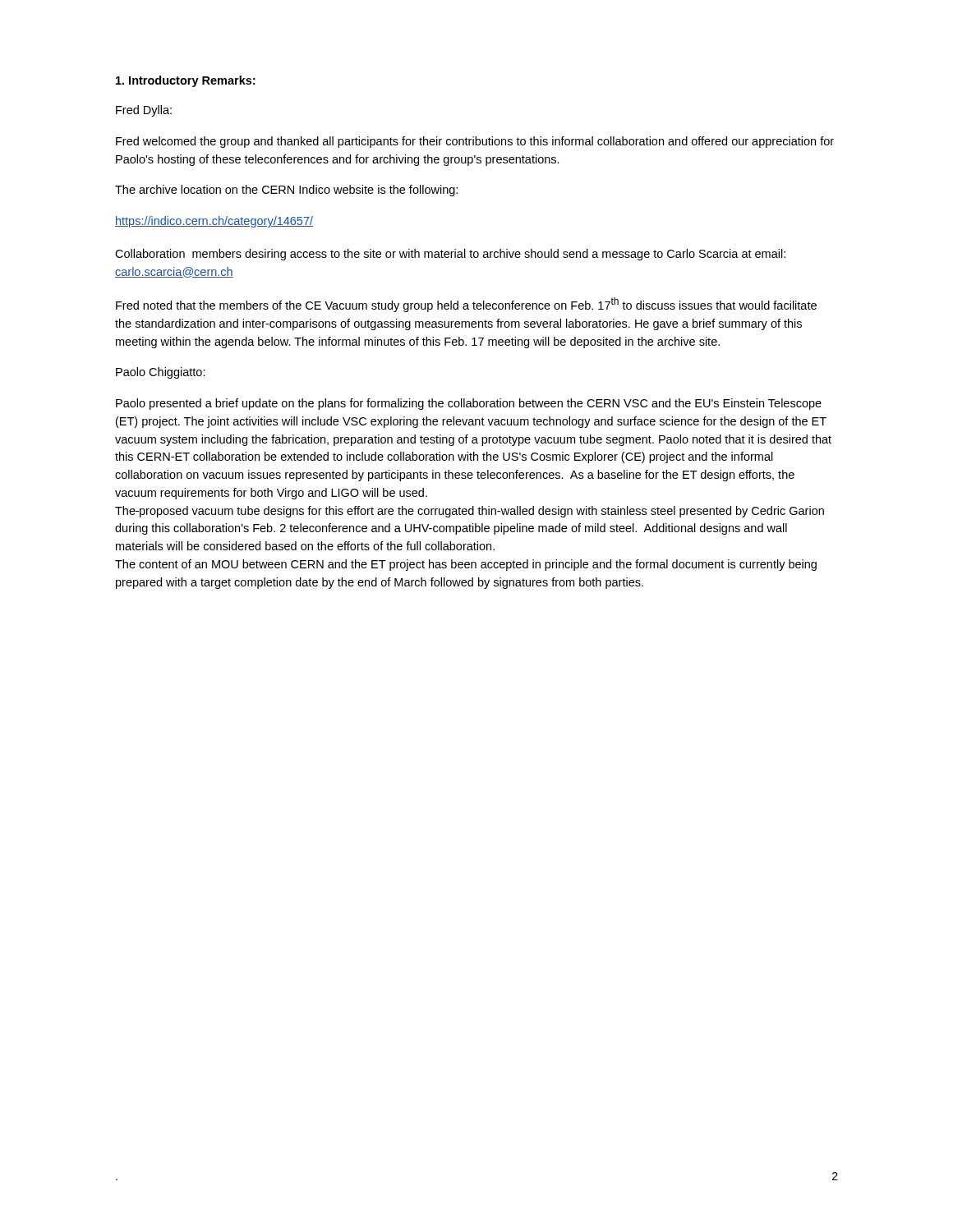Point to the block beginning "Fred noted that the"
953x1232 pixels.
tap(468, 322)
